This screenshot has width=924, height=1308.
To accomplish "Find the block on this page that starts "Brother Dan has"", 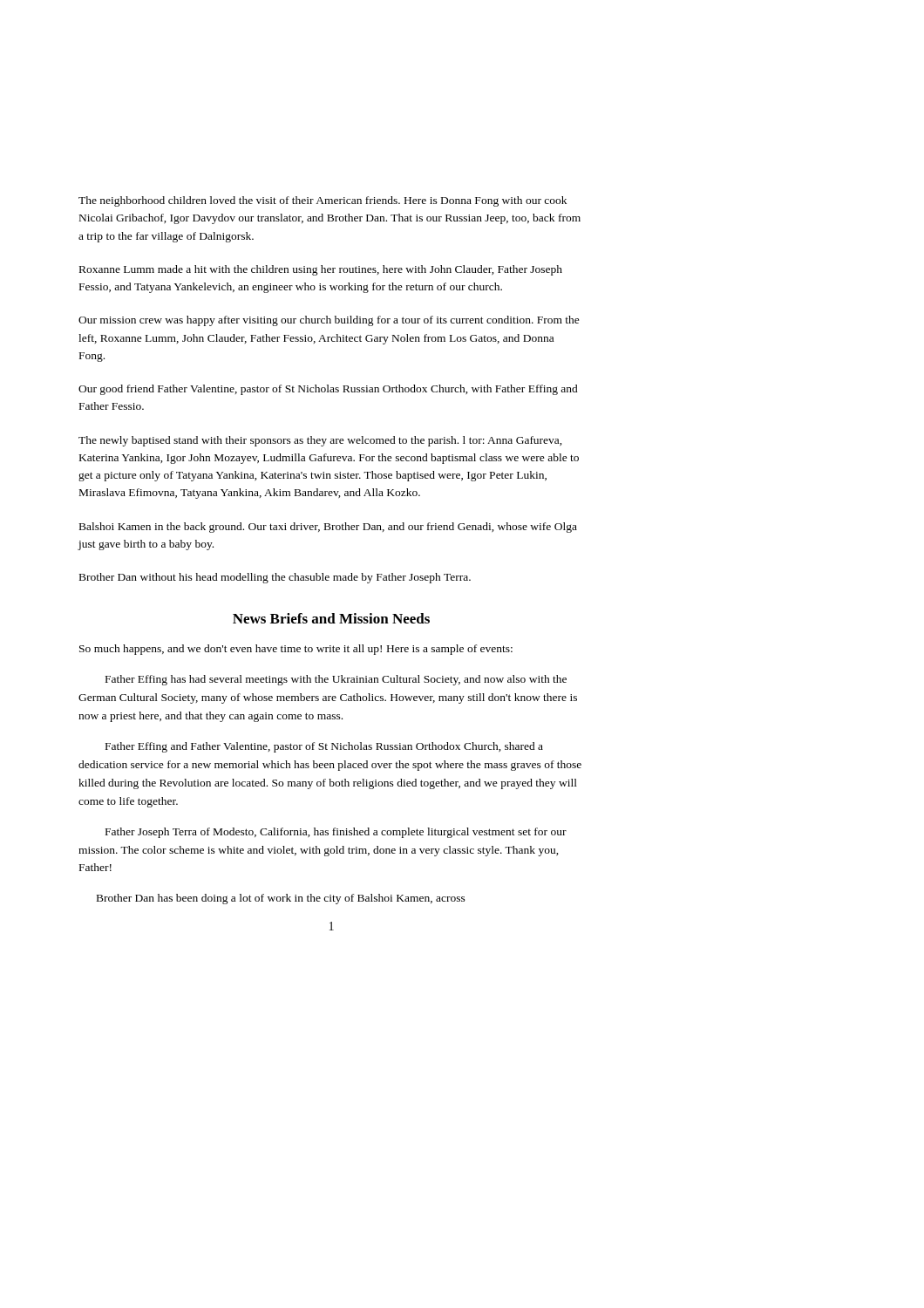I will [281, 898].
